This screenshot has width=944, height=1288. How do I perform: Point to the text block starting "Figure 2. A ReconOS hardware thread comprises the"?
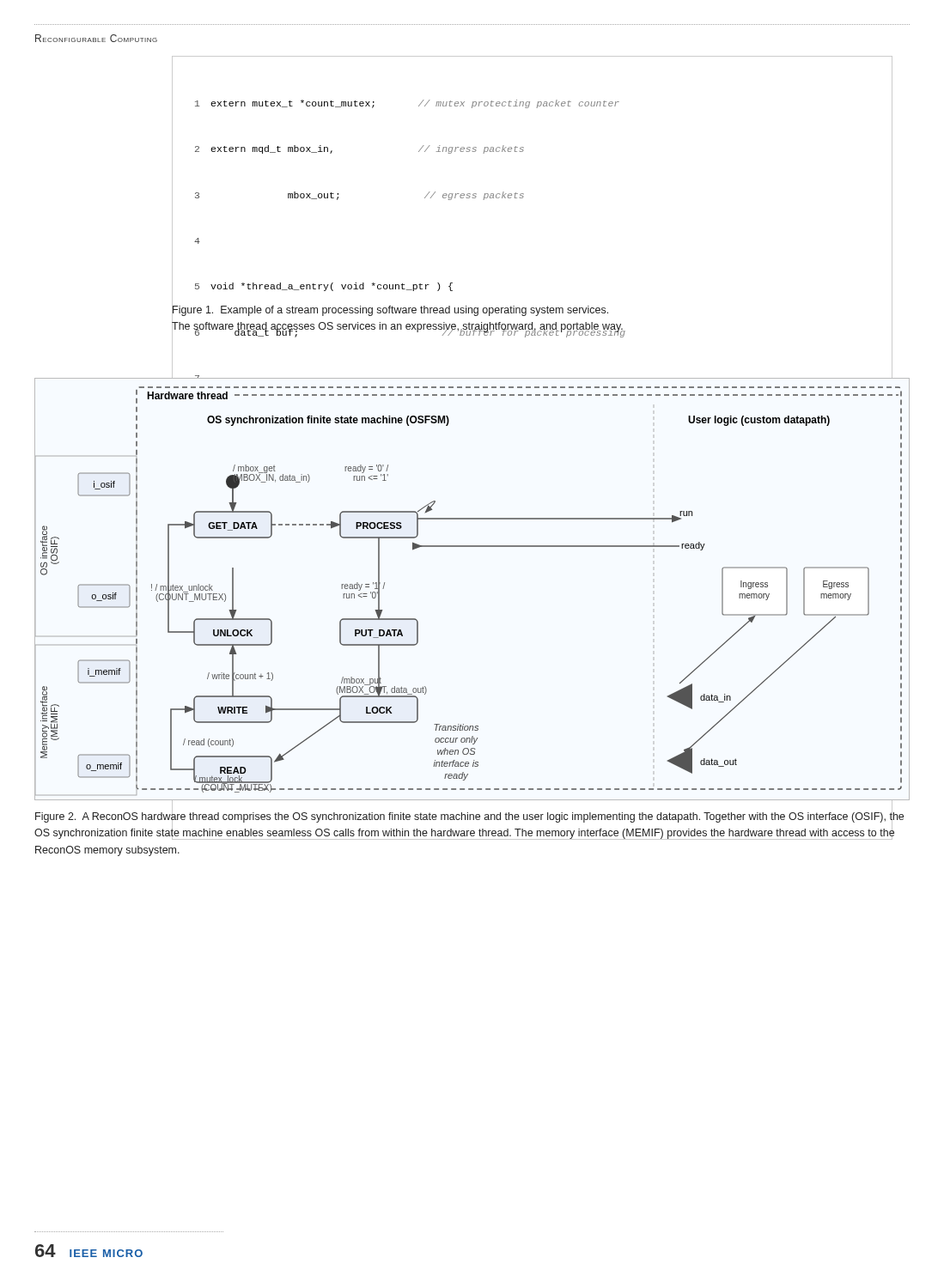tap(469, 833)
